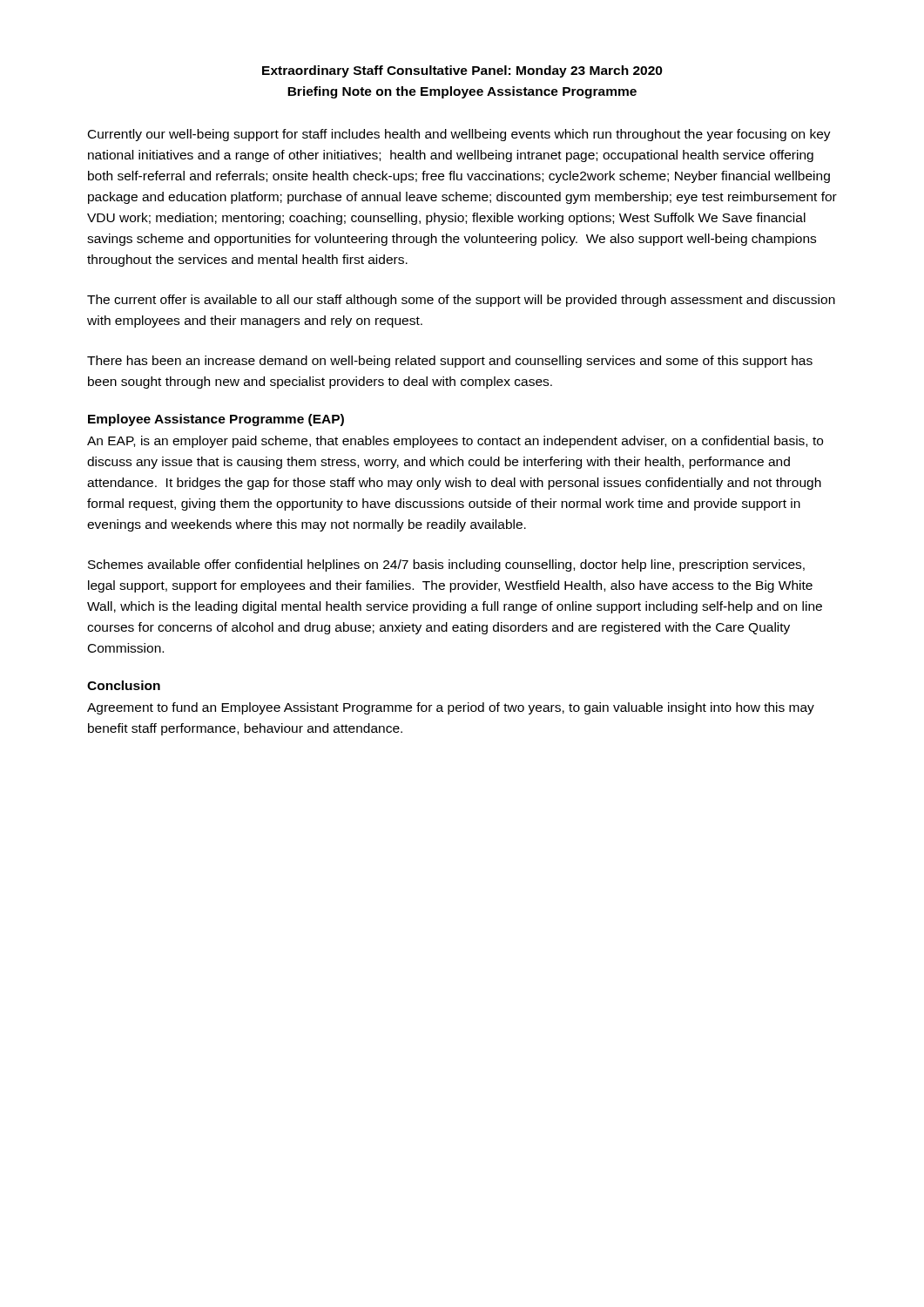The width and height of the screenshot is (924, 1307).
Task: Select the region starting "Schemes available offer confidential helplines on 24/7 basis"
Action: coord(455,606)
